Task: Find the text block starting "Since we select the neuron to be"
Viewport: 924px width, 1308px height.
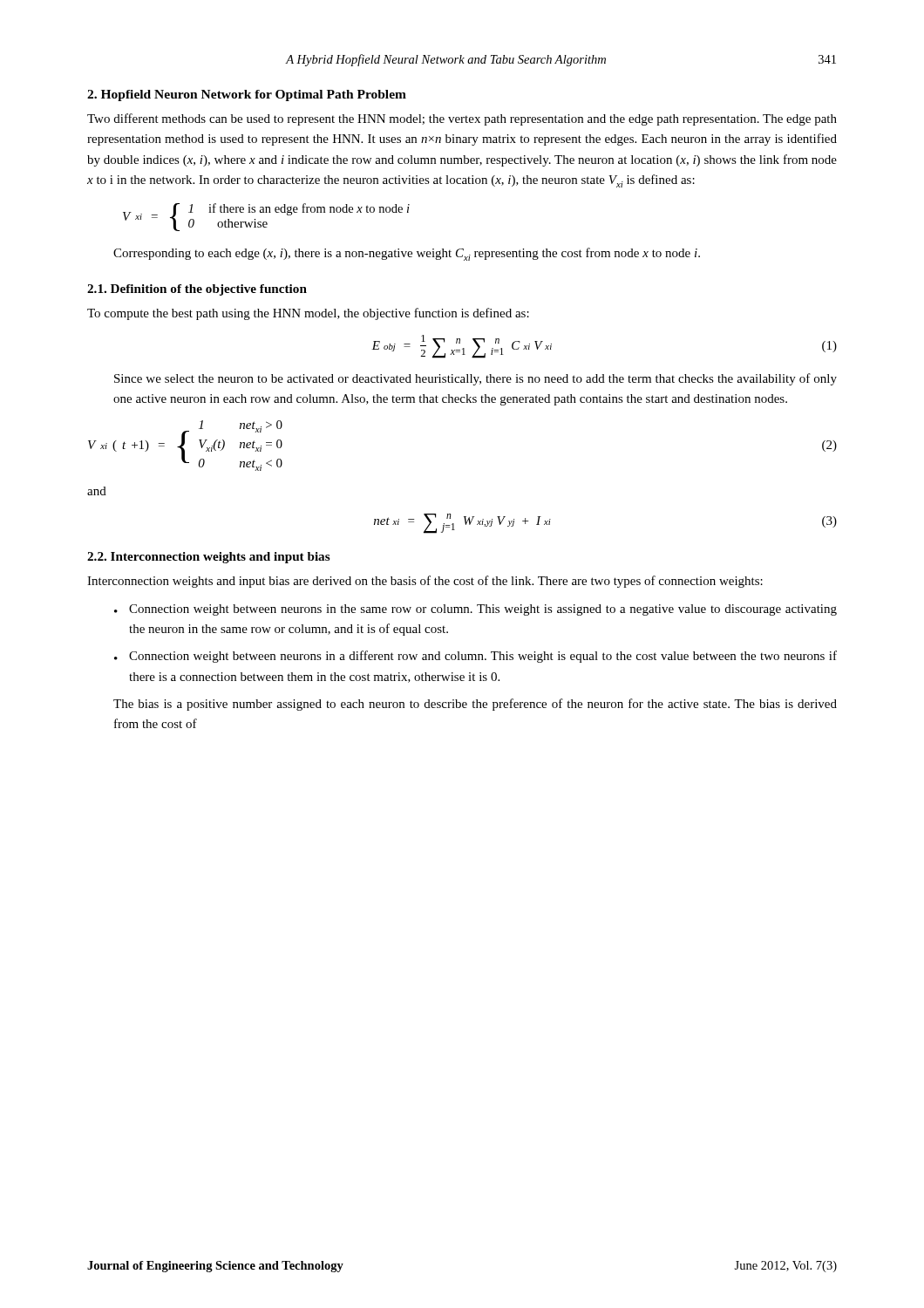Action: click(475, 389)
